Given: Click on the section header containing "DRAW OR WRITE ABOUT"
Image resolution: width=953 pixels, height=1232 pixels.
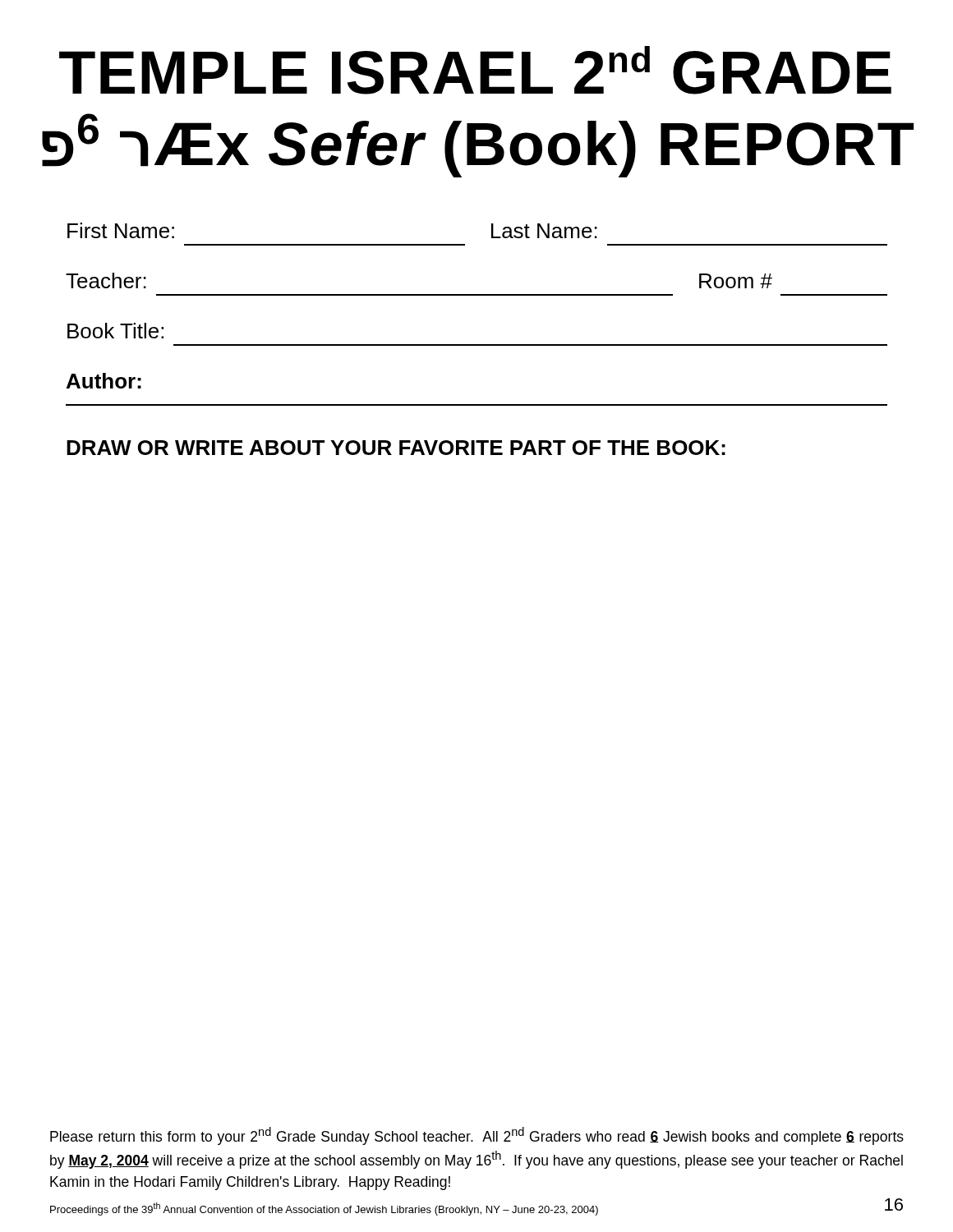Looking at the screenshot, I should coord(396,448).
